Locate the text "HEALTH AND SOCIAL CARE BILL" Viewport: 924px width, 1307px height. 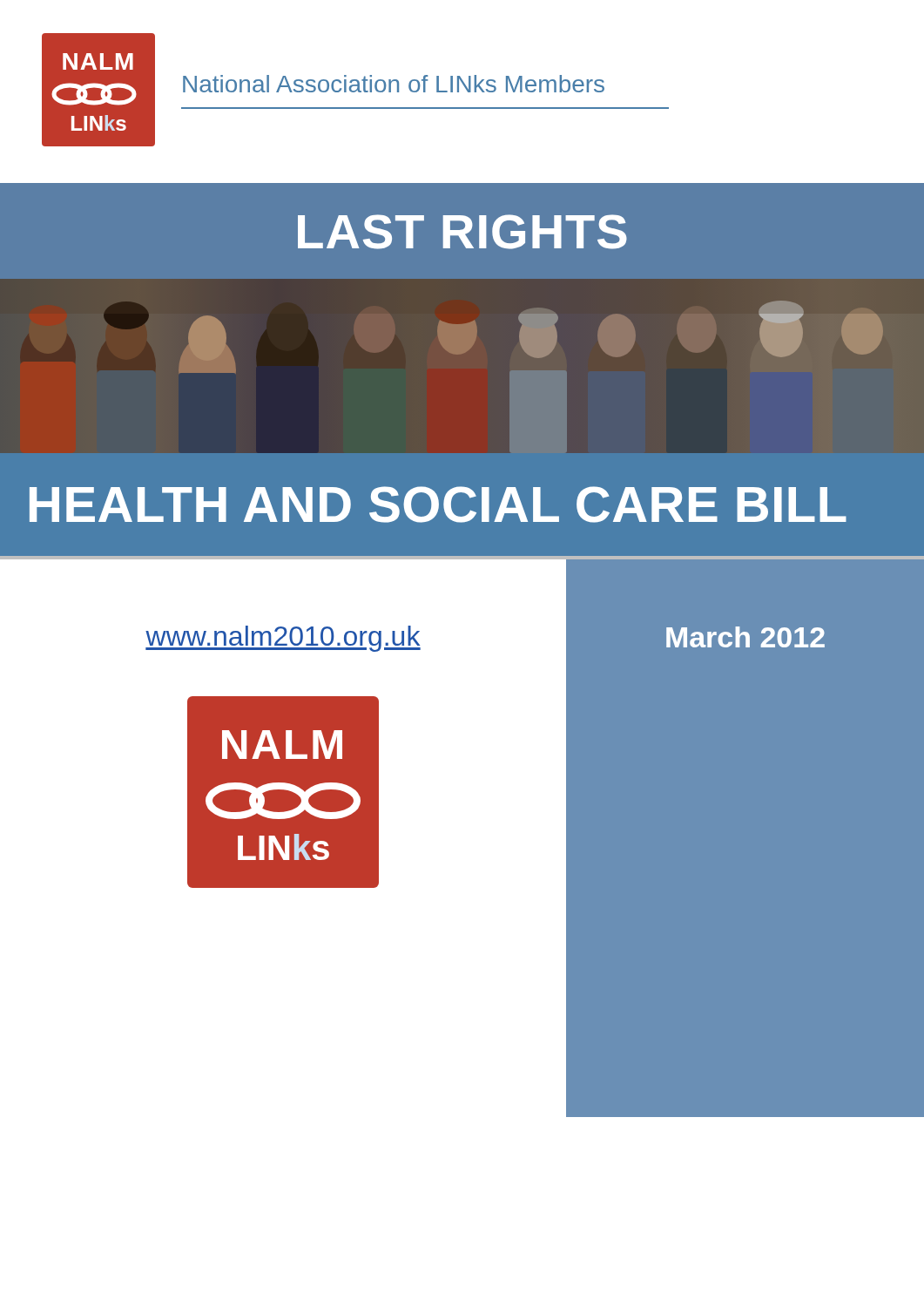(x=437, y=504)
